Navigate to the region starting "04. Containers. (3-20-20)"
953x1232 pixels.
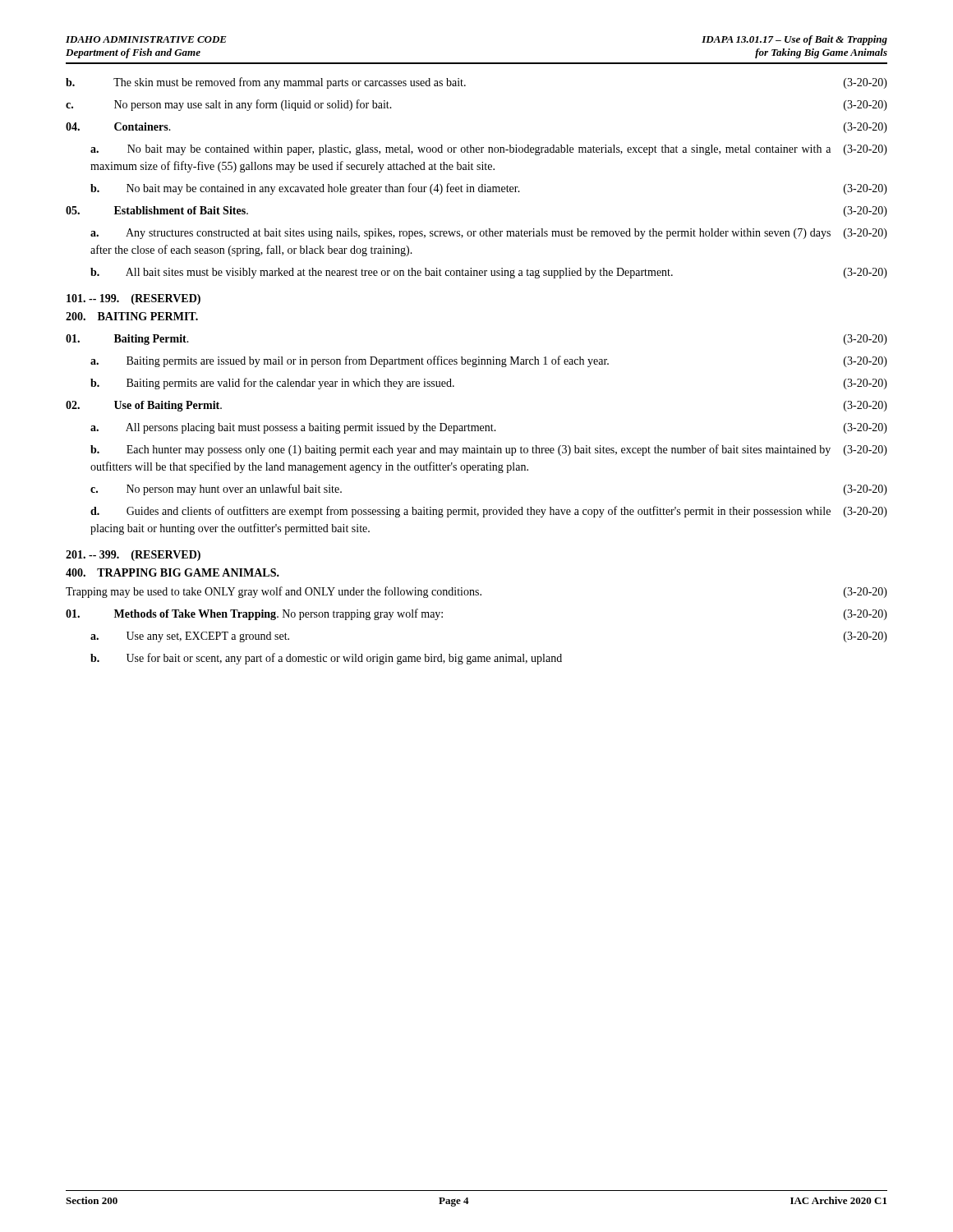[x=152, y=128]
